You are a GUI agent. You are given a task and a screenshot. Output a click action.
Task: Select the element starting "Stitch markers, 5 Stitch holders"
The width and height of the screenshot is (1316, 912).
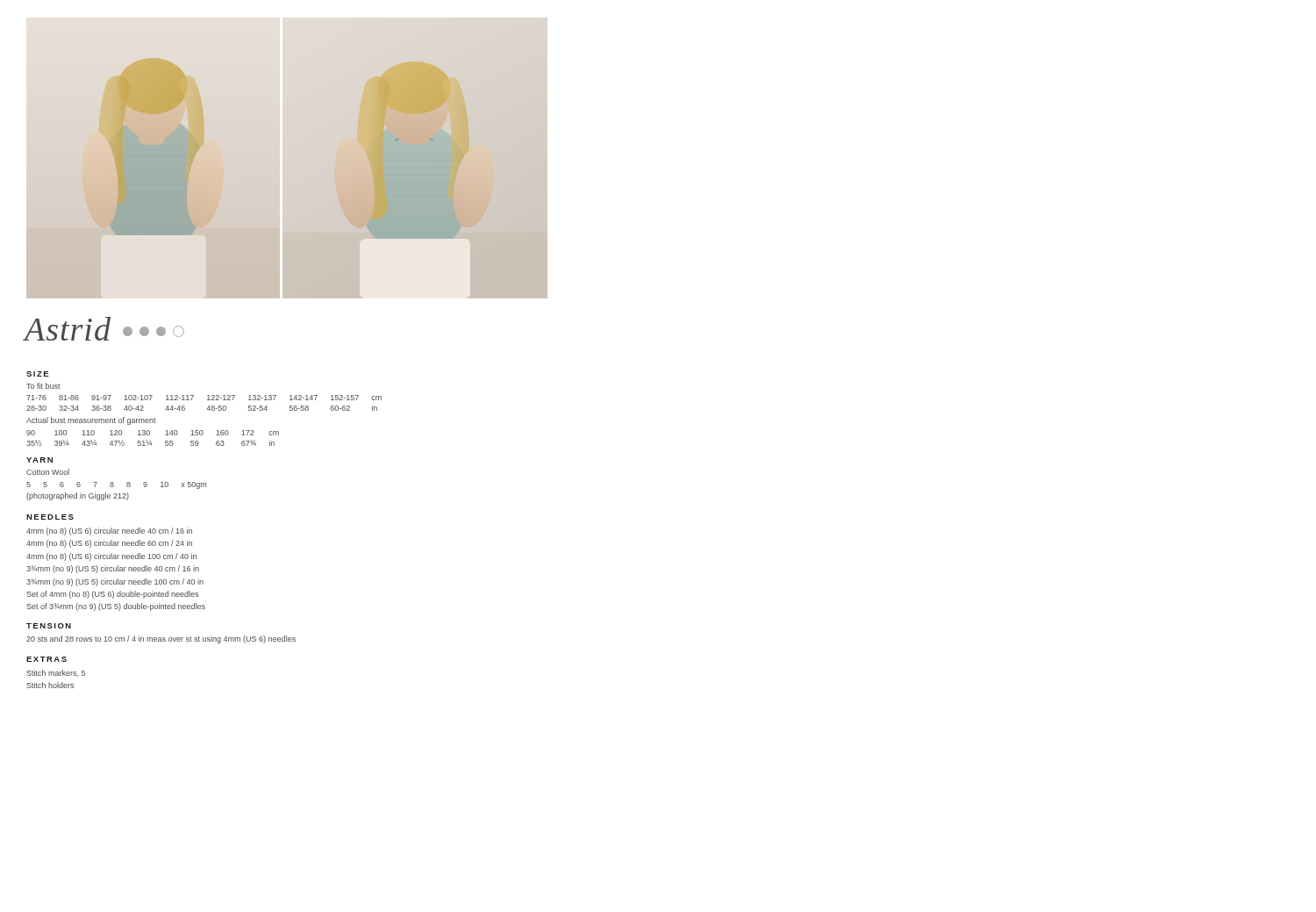pyautogui.click(x=56, y=680)
